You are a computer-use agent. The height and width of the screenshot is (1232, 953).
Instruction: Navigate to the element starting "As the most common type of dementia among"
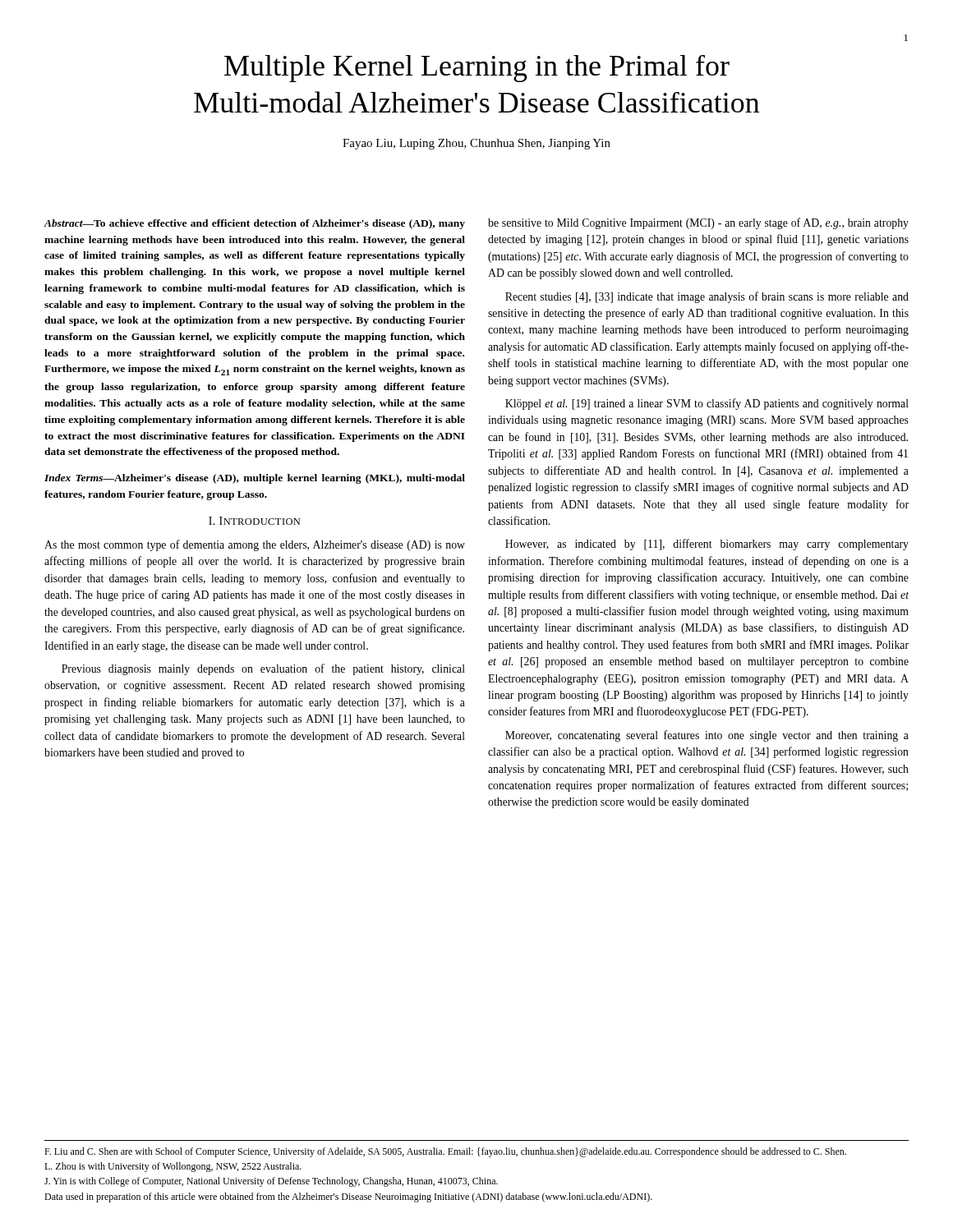click(x=255, y=596)
